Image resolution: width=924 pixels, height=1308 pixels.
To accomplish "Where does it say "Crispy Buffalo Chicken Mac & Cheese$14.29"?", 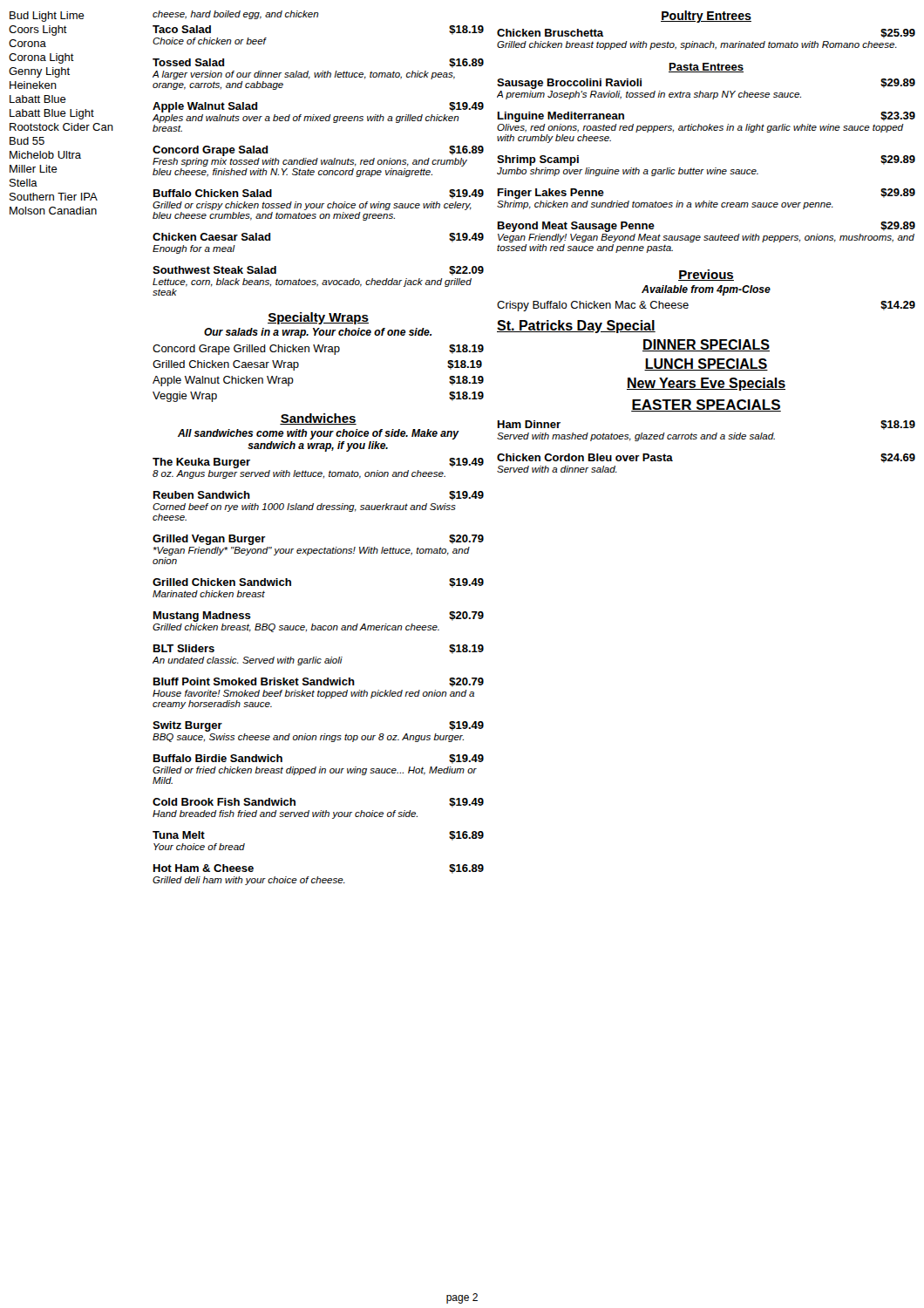I will [x=589, y=306].
